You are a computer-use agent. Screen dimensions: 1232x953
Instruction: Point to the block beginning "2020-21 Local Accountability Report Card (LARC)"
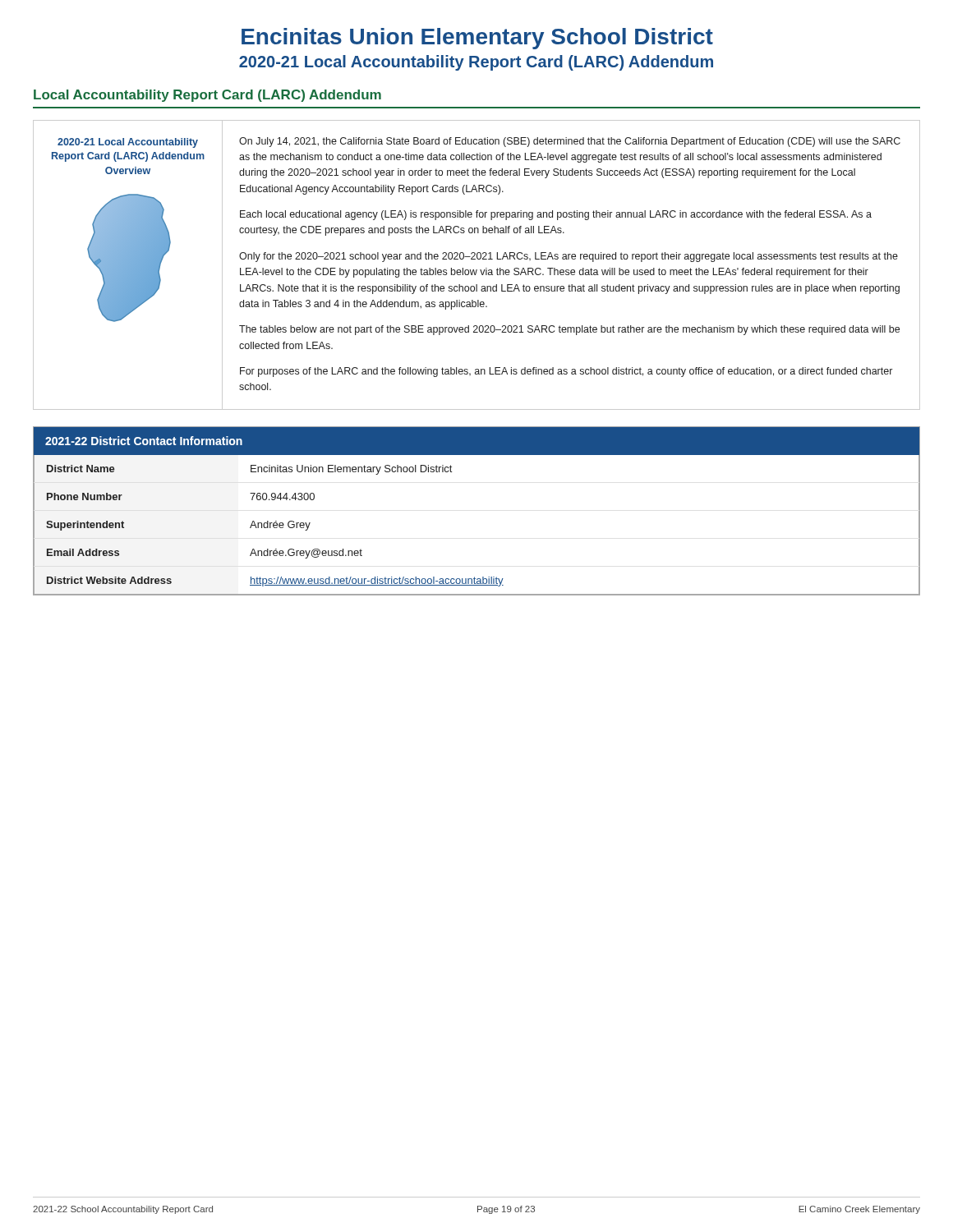pos(128,156)
